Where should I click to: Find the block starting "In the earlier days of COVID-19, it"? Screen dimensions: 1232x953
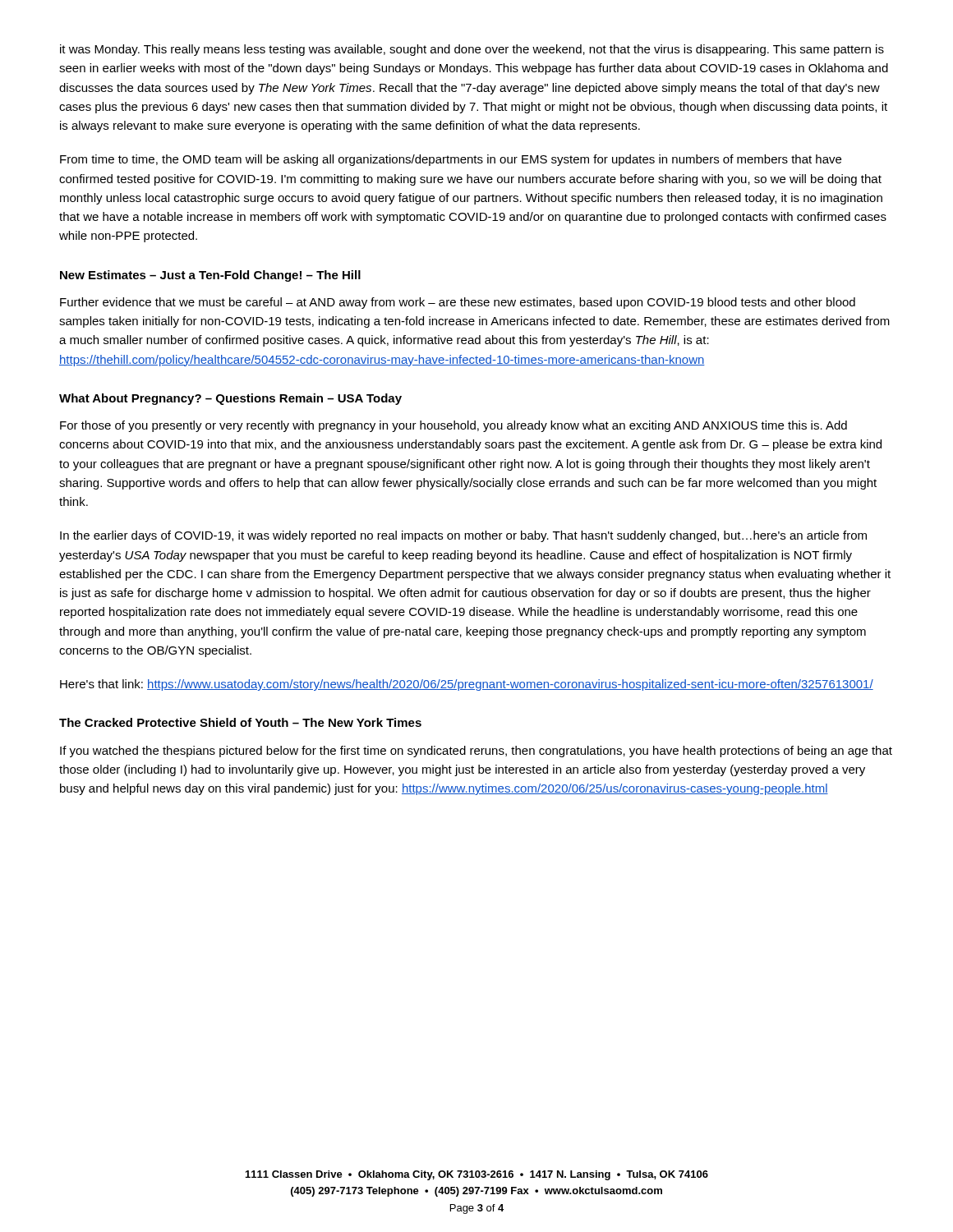pyautogui.click(x=475, y=593)
